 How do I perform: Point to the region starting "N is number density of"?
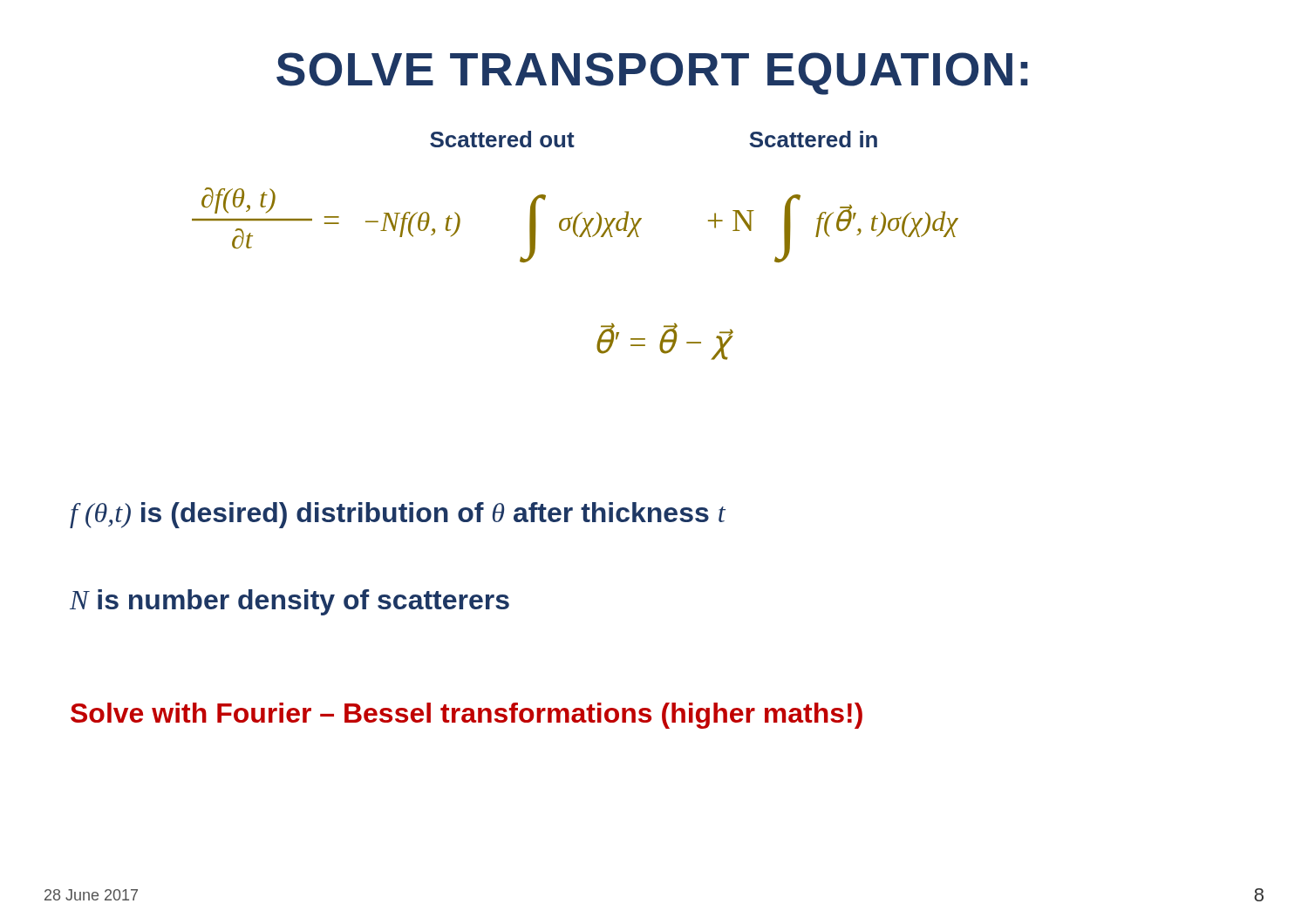(290, 600)
